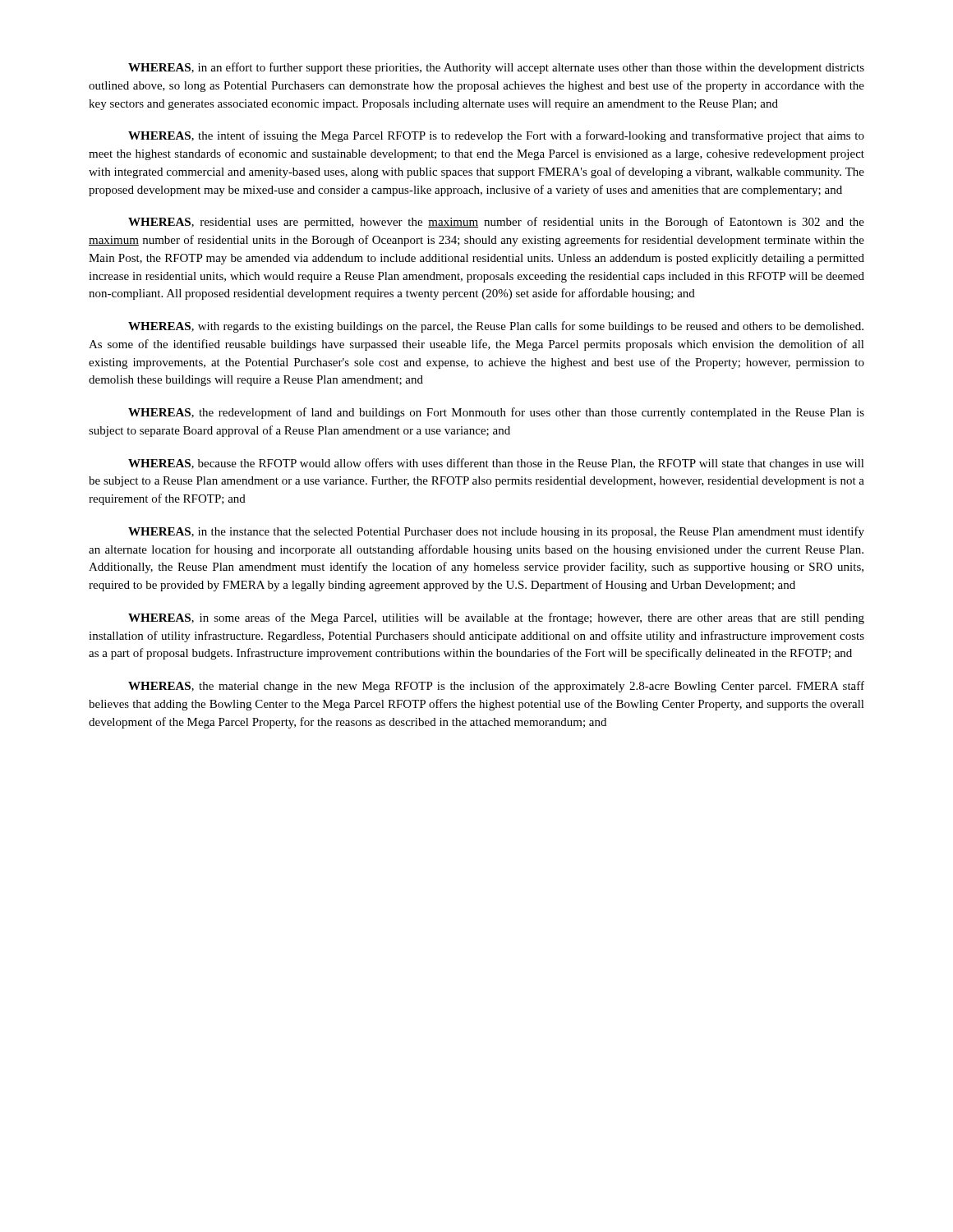Screen dimensions: 1232x953
Task: Locate the block of text that opens with "WHEREAS, the material change"
Action: [476, 704]
